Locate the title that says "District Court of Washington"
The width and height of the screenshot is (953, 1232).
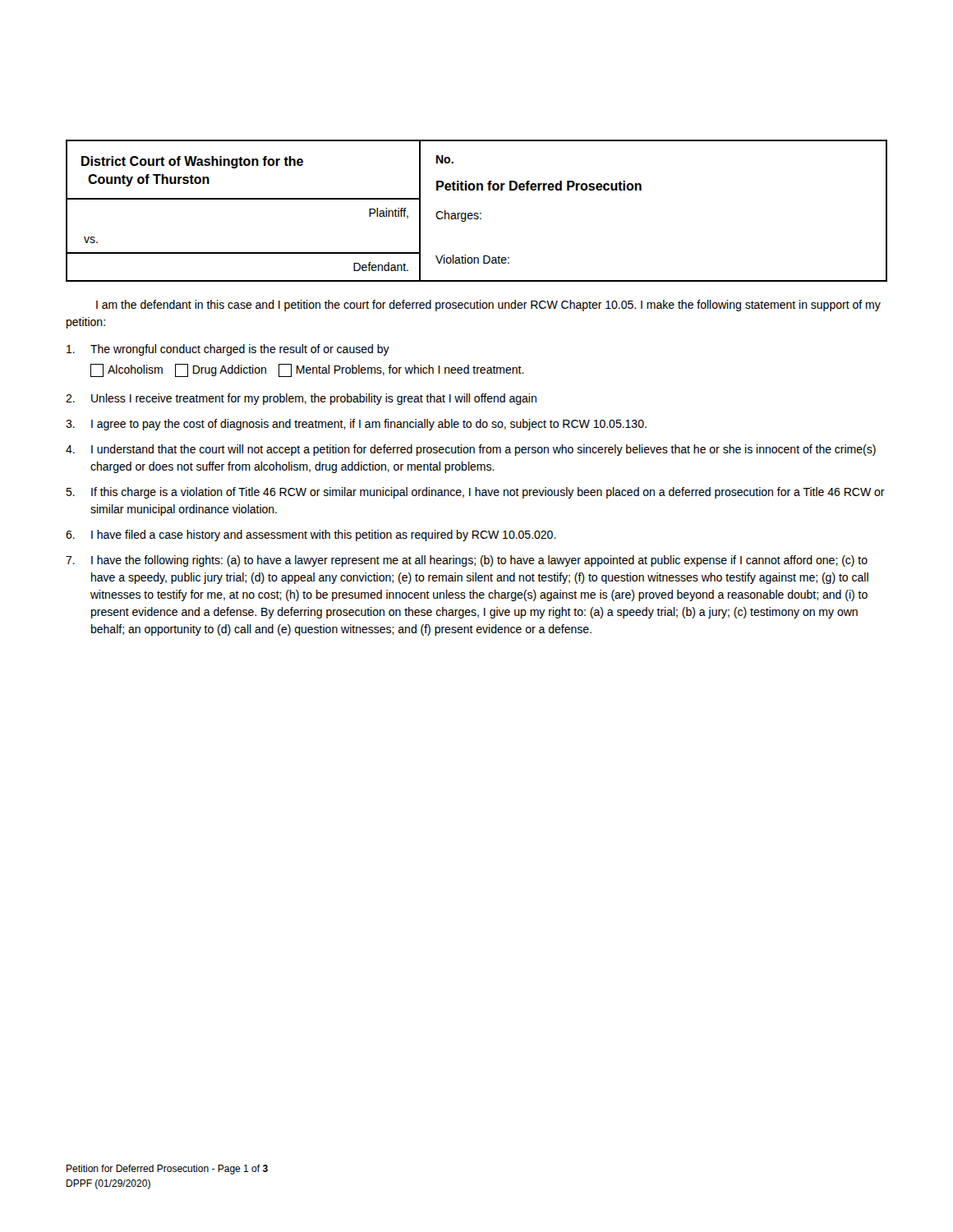[x=476, y=211]
